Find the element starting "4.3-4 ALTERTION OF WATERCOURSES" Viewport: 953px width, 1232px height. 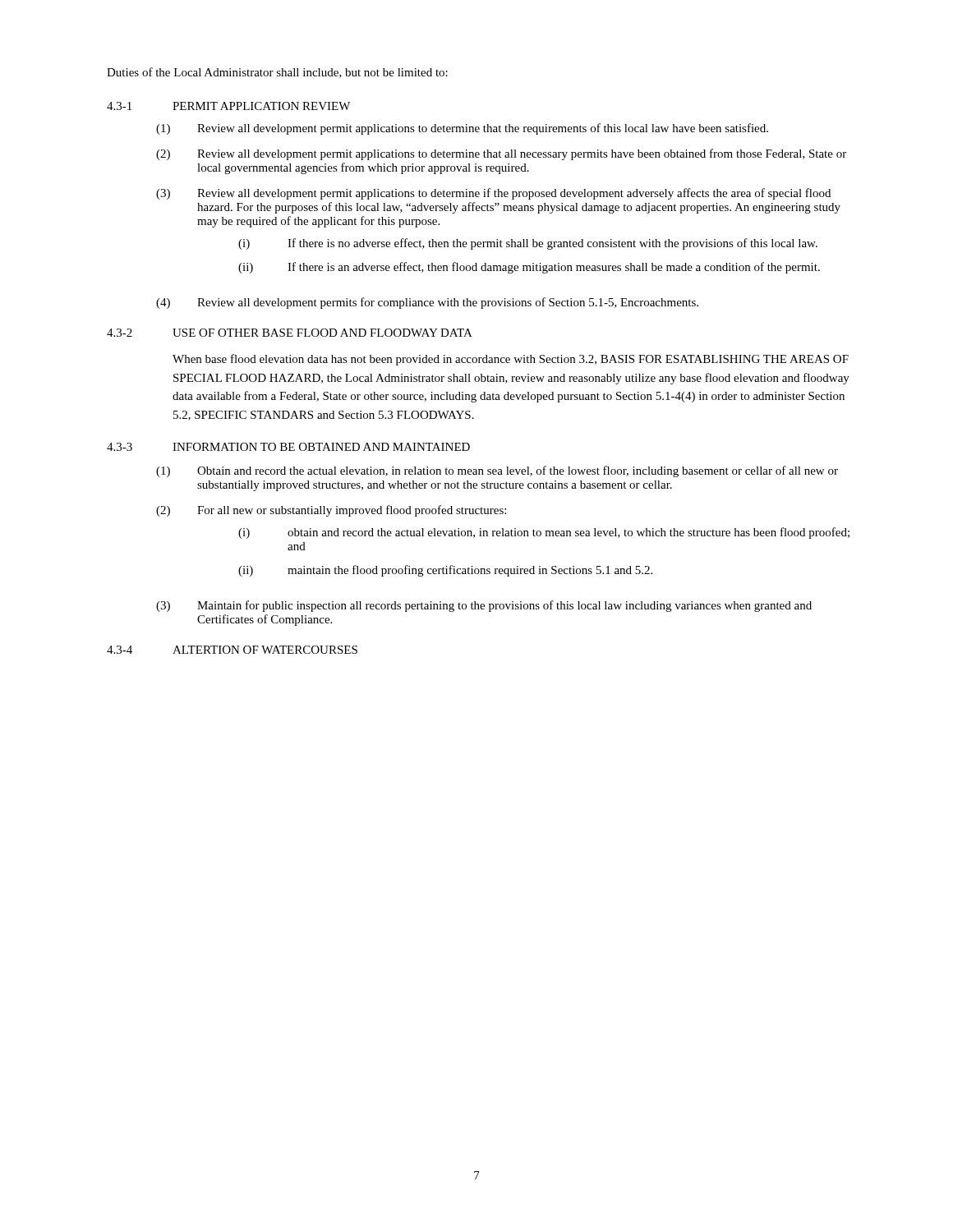232,650
